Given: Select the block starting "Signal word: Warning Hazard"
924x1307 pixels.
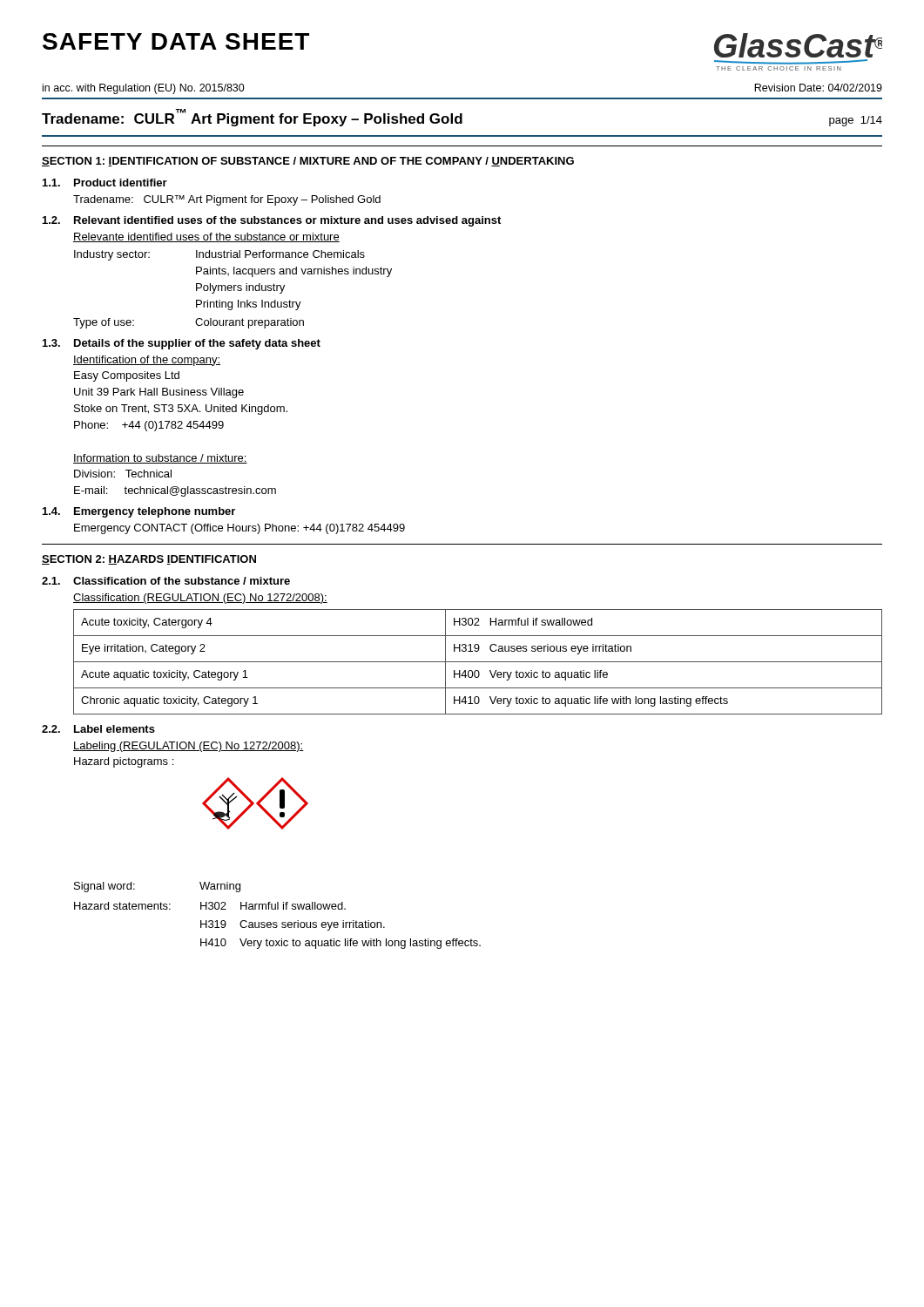Looking at the screenshot, I should 277,915.
